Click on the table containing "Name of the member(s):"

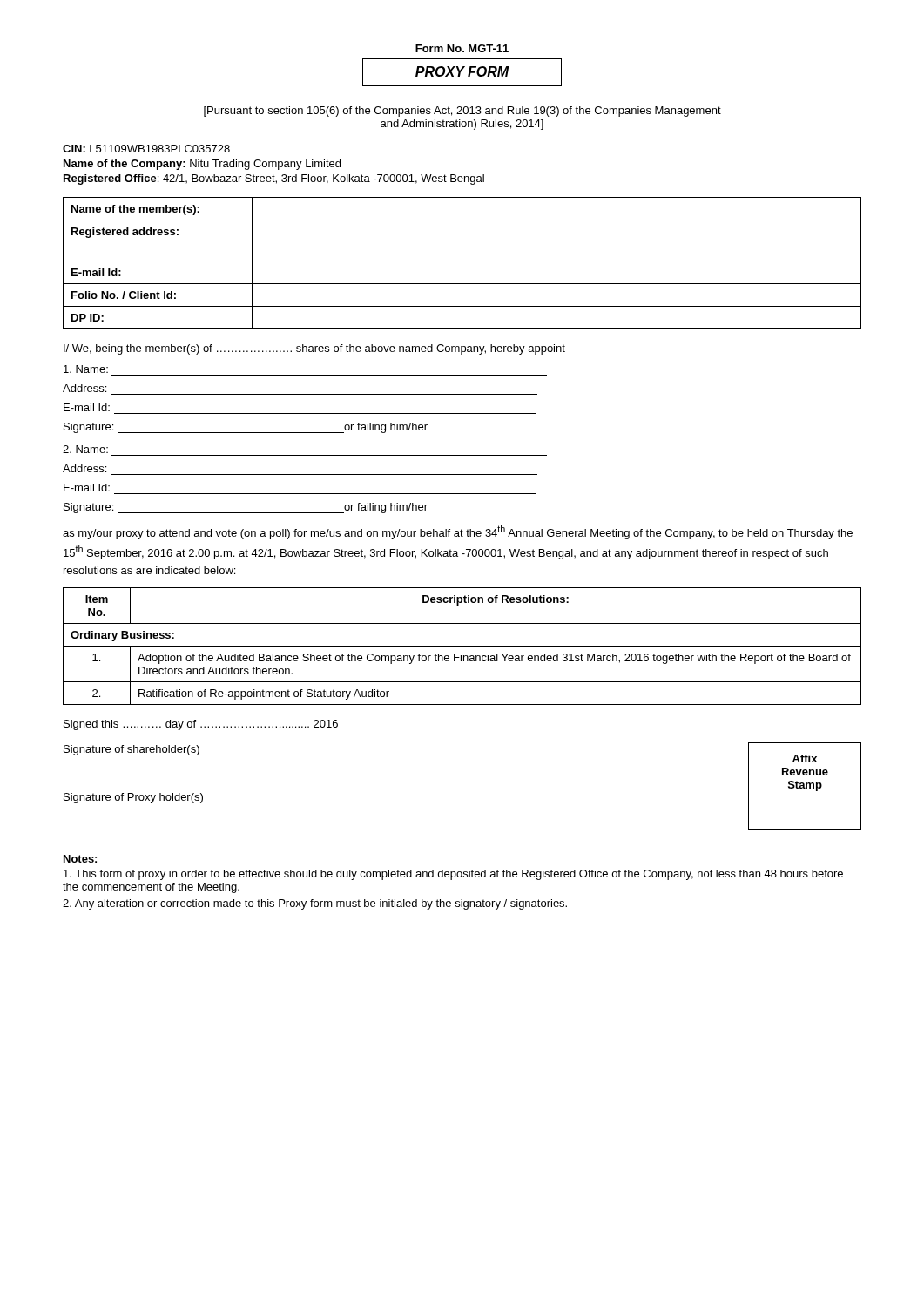(462, 263)
